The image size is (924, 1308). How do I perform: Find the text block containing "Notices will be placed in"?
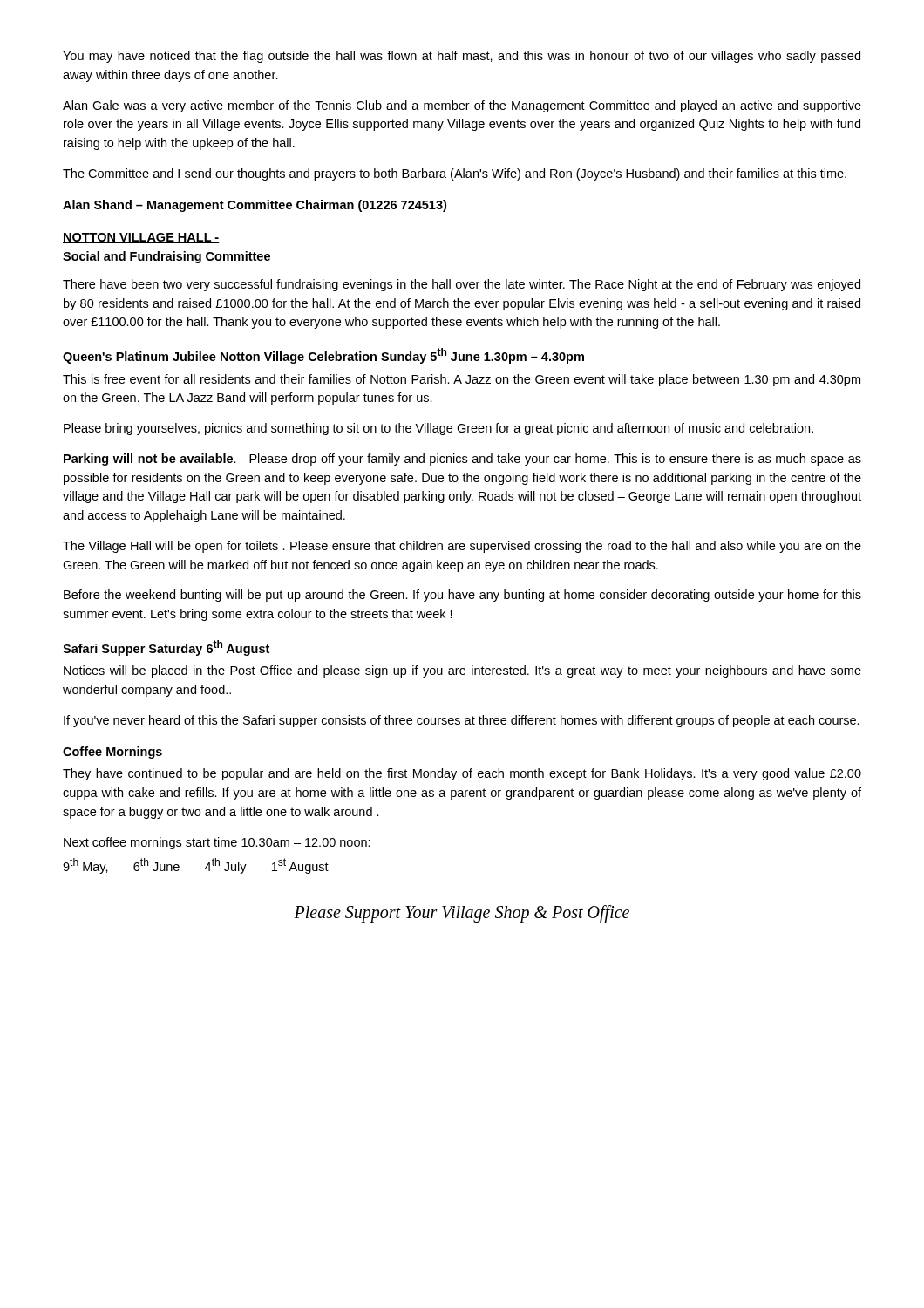[462, 680]
